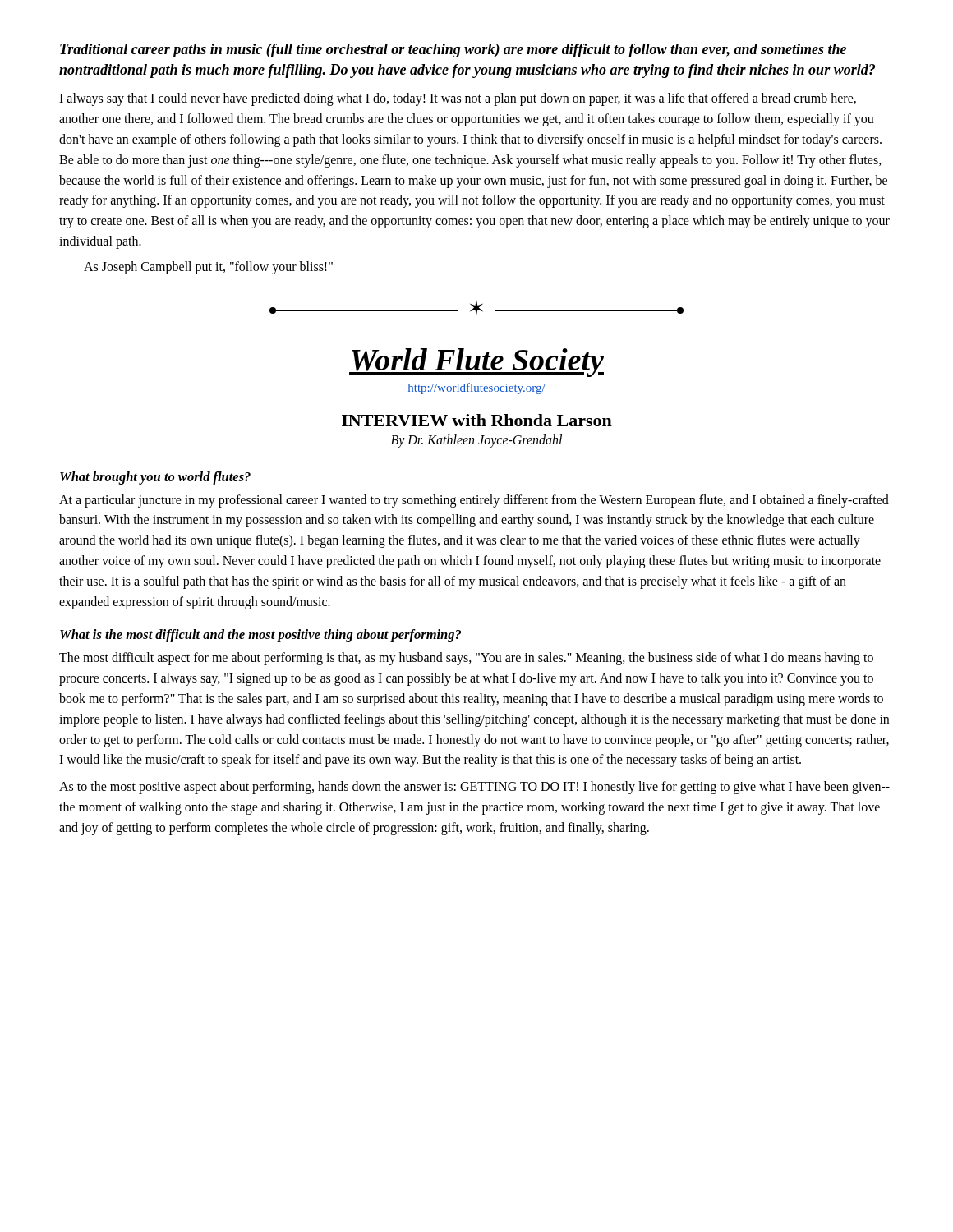The height and width of the screenshot is (1232, 953).
Task: Find "World Flute Society" on this page
Action: tap(476, 359)
